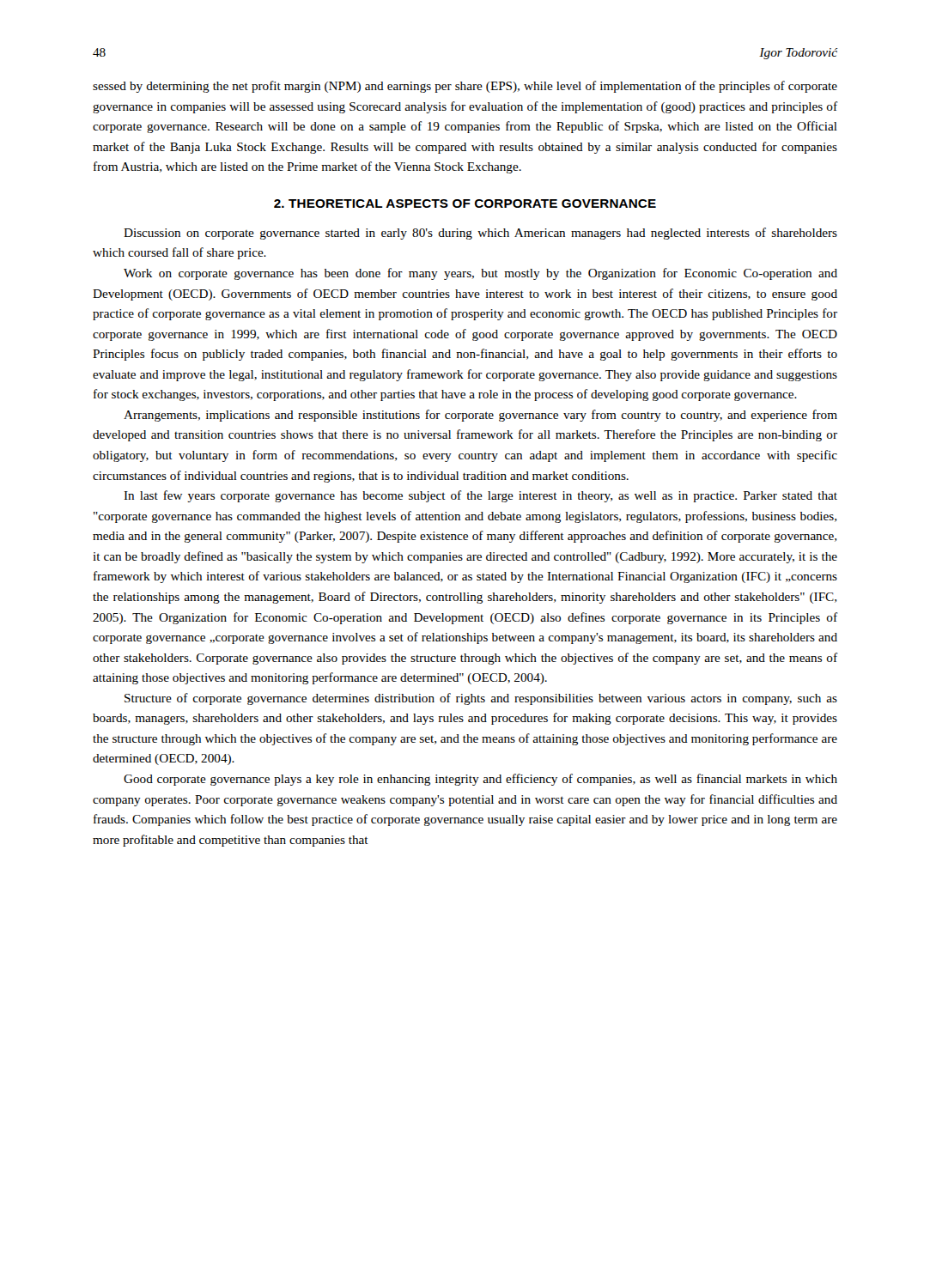The width and height of the screenshot is (930, 1288).
Task: Find "2. THEORETICAL ASPECTS OF CORPORATE GOVERNANCE" on this page
Action: point(465,203)
